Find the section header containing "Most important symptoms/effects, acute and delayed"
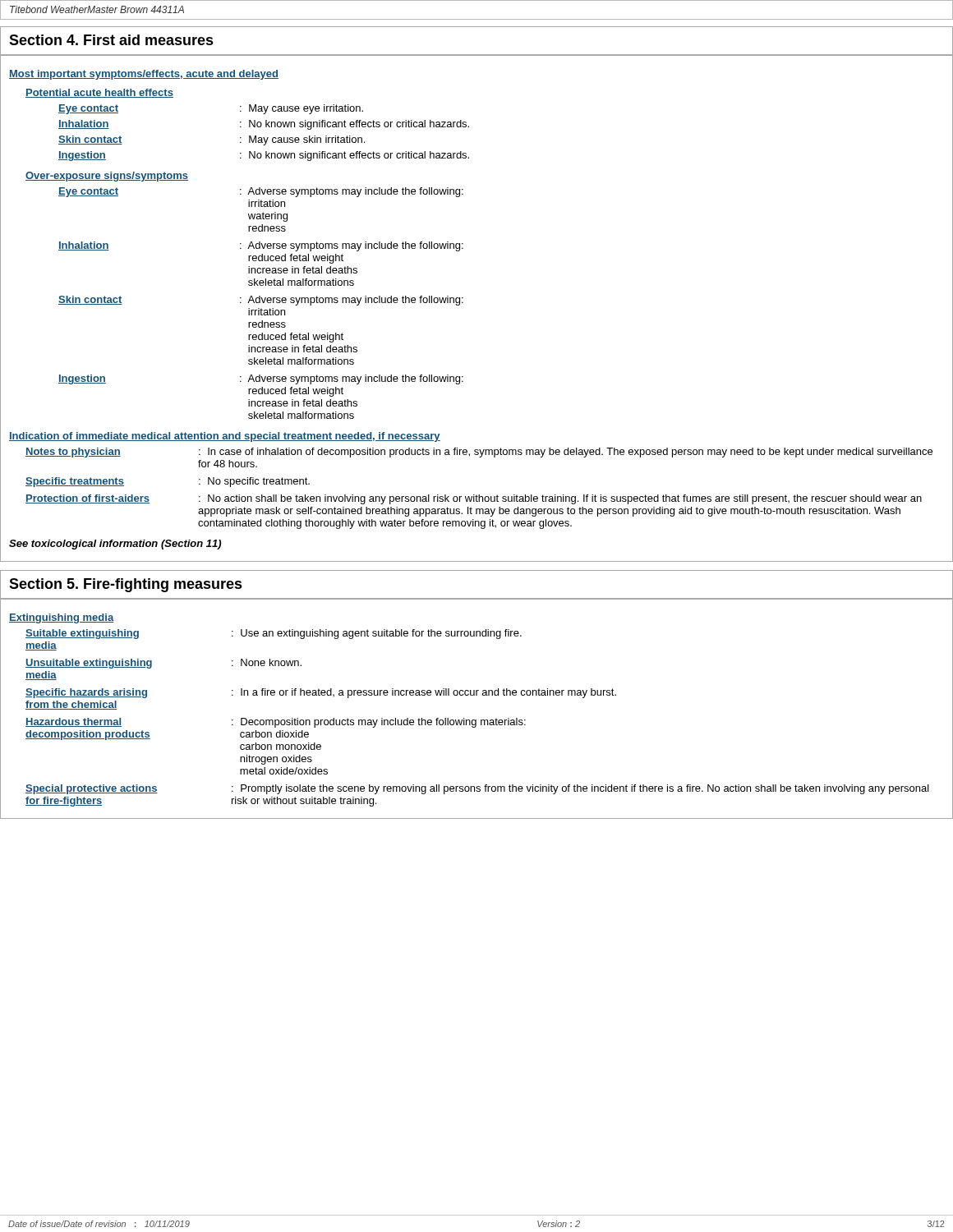 coord(144,74)
